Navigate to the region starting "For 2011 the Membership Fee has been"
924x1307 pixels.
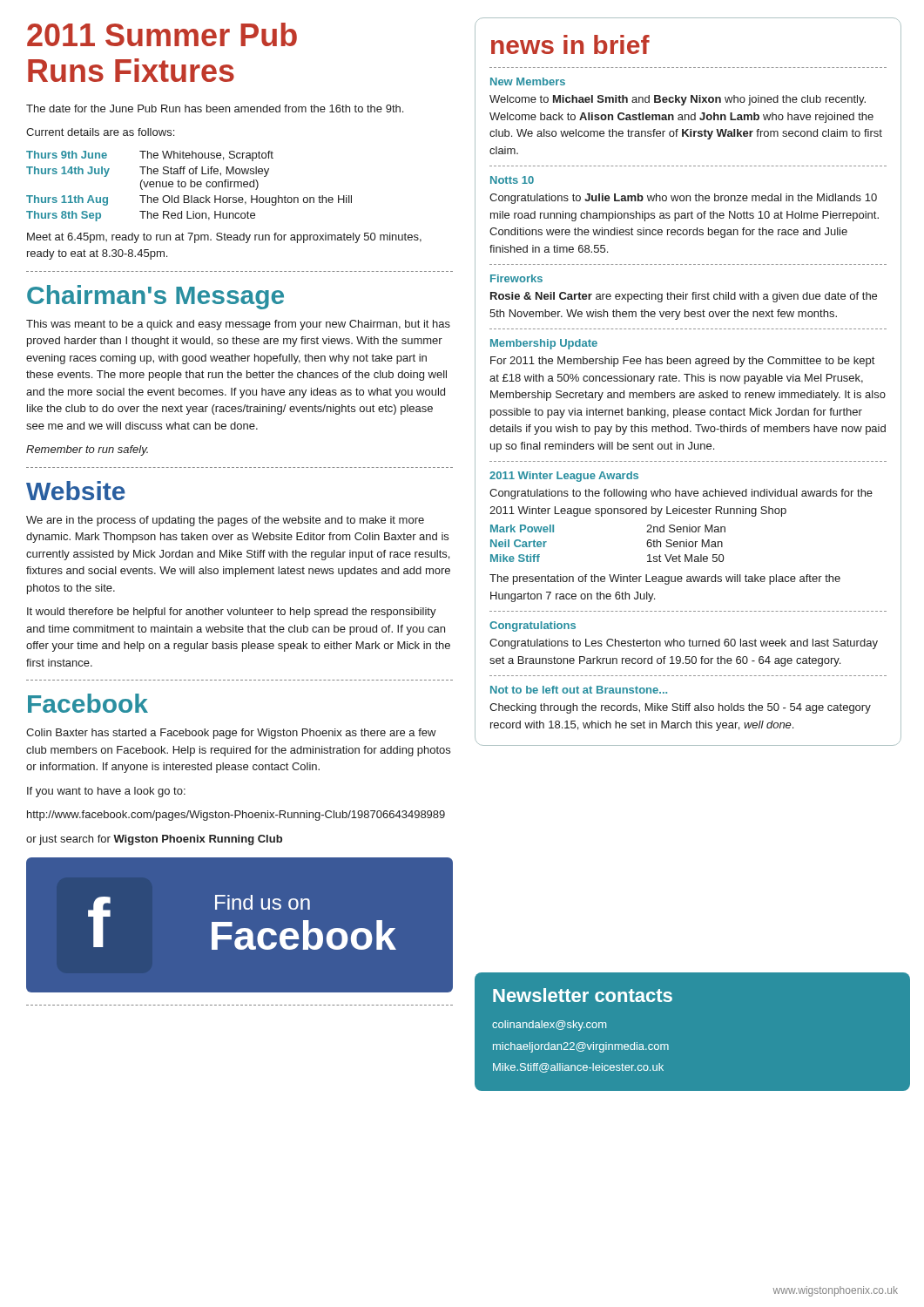point(688,403)
